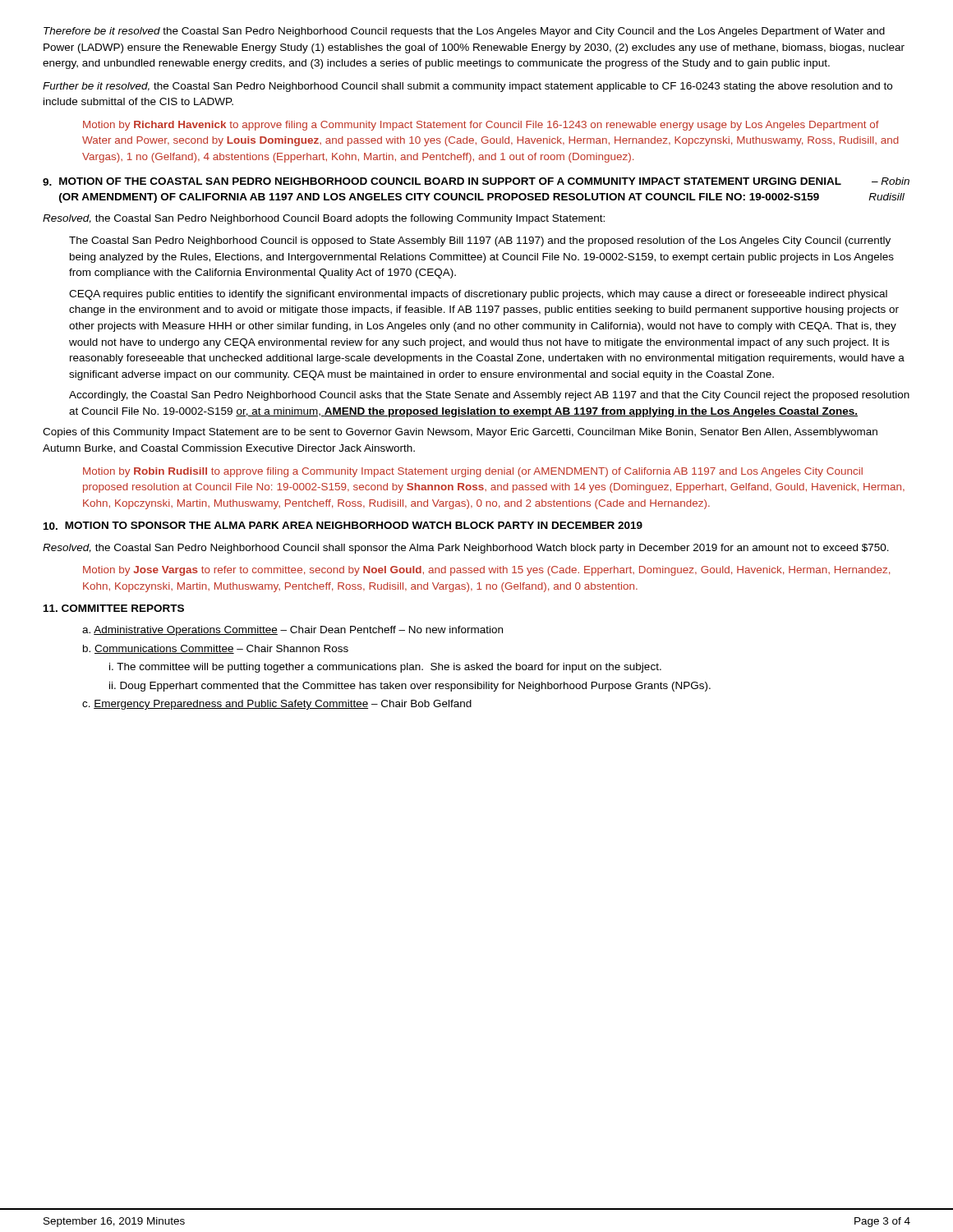Find the element starting "Further be it"
The width and height of the screenshot is (953, 1232).
(x=468, y=94)
